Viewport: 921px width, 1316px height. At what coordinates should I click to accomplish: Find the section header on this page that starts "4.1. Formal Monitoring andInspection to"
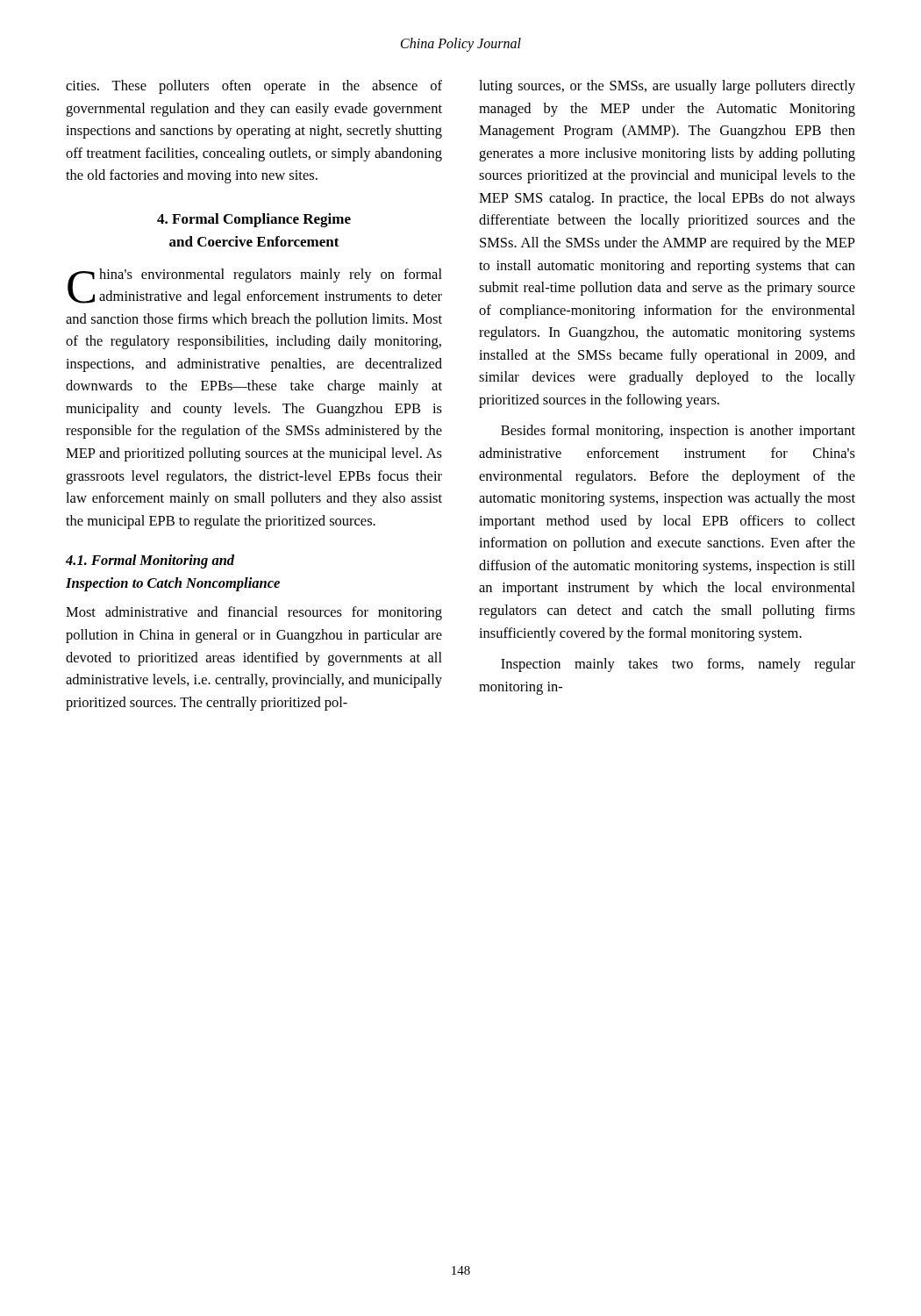173,572
